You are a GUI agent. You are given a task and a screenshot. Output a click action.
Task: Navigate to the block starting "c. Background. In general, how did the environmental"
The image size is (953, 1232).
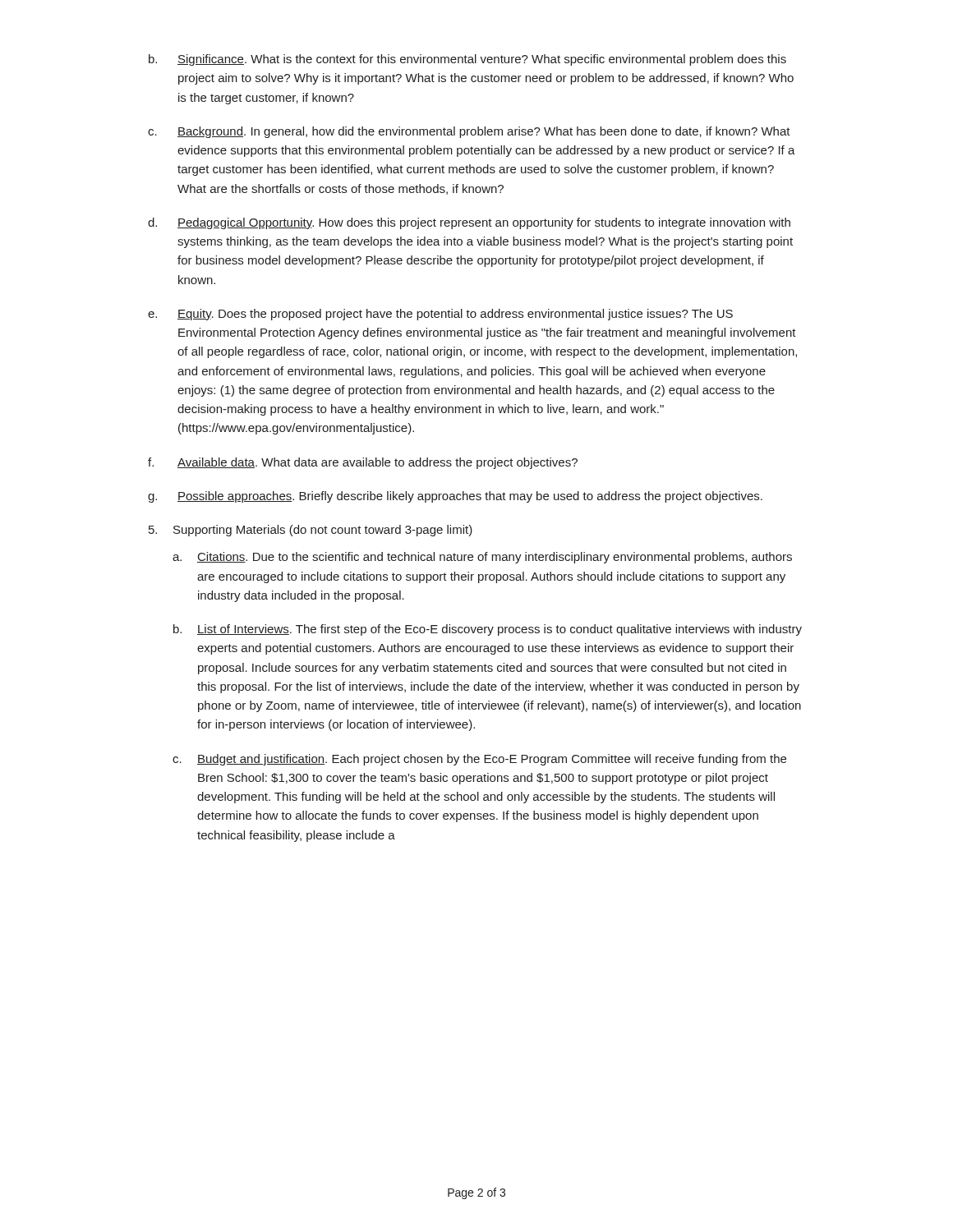coord(476,160)
